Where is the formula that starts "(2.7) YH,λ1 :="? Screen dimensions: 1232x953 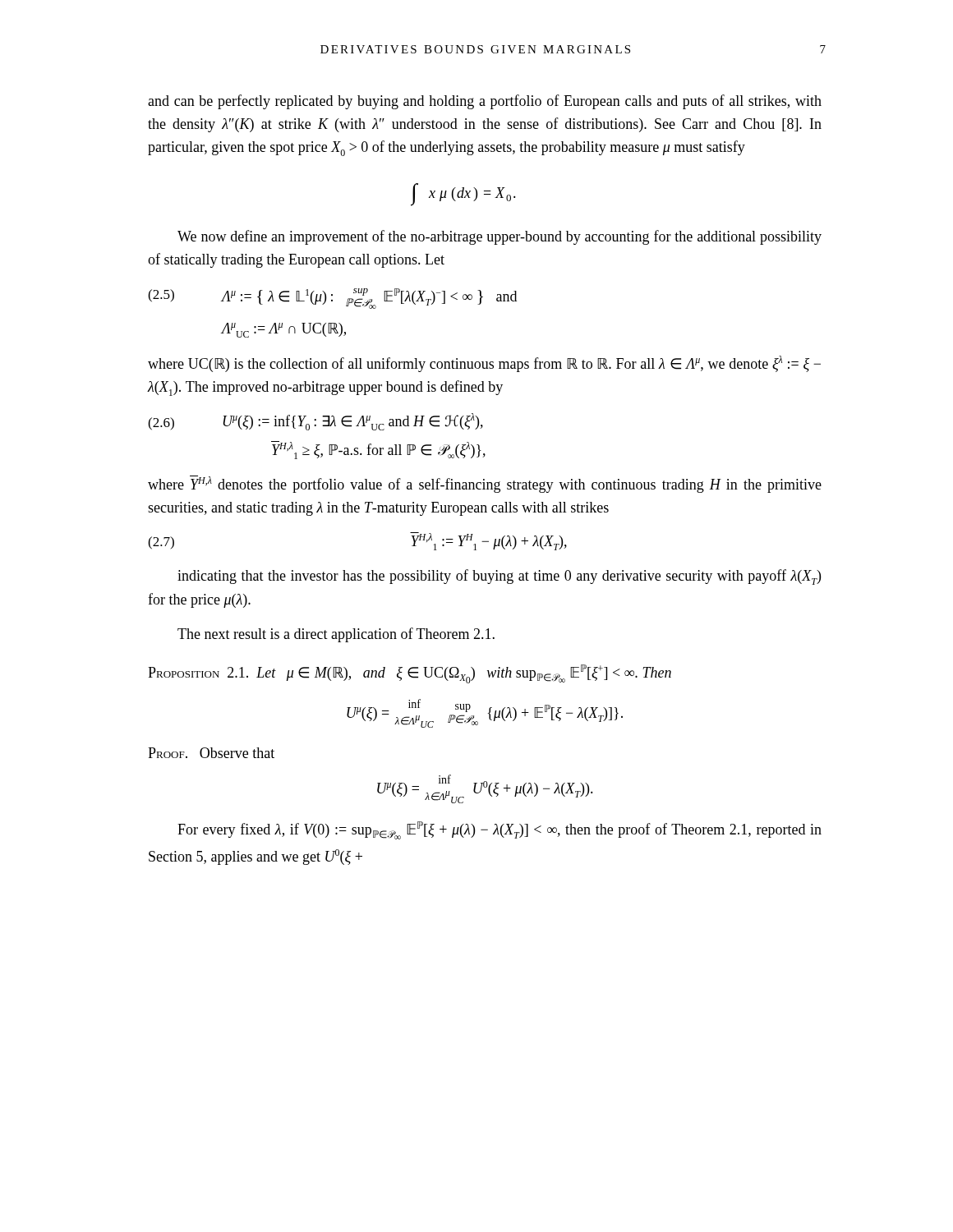coord(485,542)
